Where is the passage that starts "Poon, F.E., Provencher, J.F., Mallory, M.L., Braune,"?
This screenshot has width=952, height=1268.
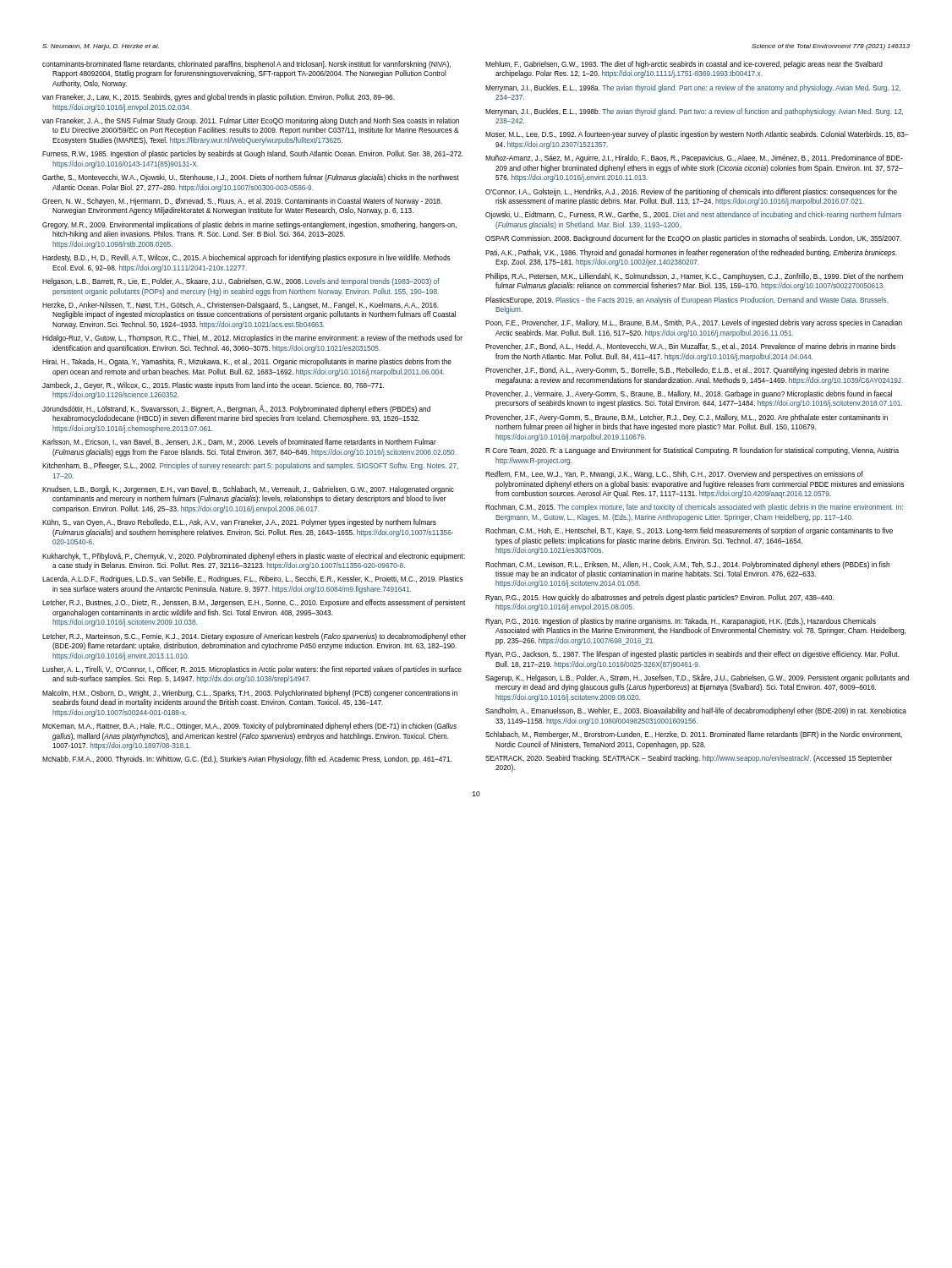point(694,328)
